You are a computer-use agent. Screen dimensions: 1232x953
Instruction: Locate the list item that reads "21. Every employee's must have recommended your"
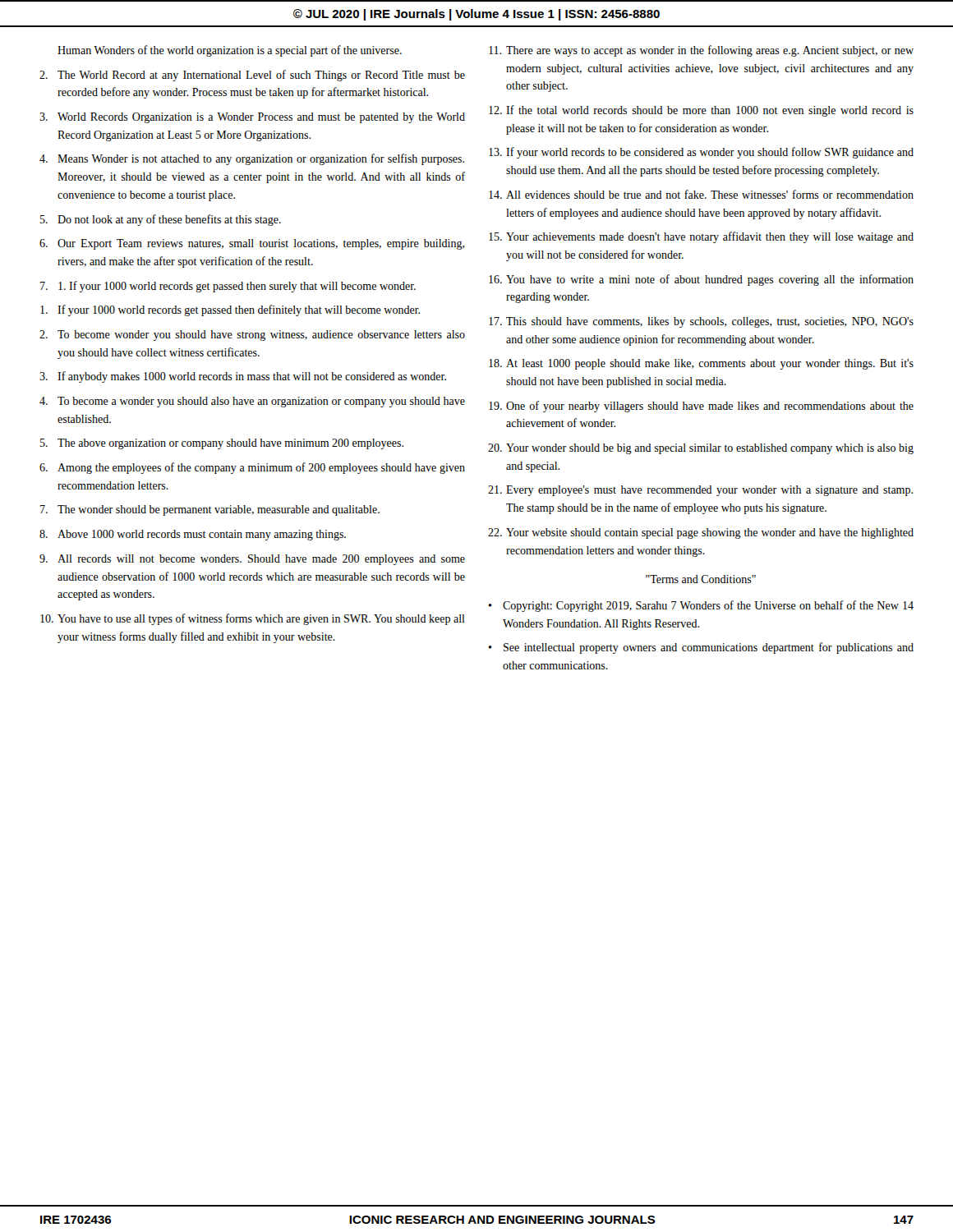pyautogui.click(x=701, y=500)
